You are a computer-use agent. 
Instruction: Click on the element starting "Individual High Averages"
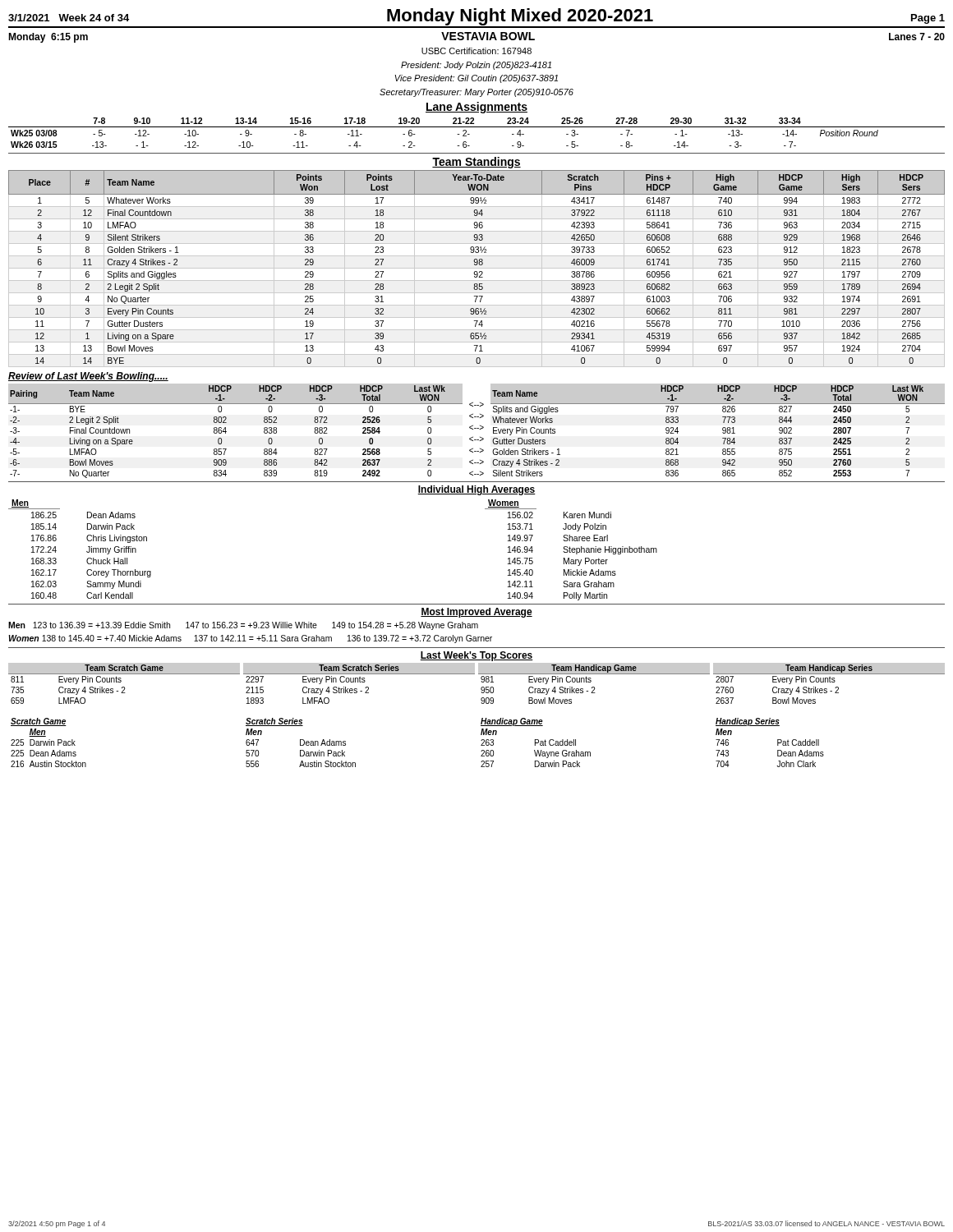tap(476, 490)
